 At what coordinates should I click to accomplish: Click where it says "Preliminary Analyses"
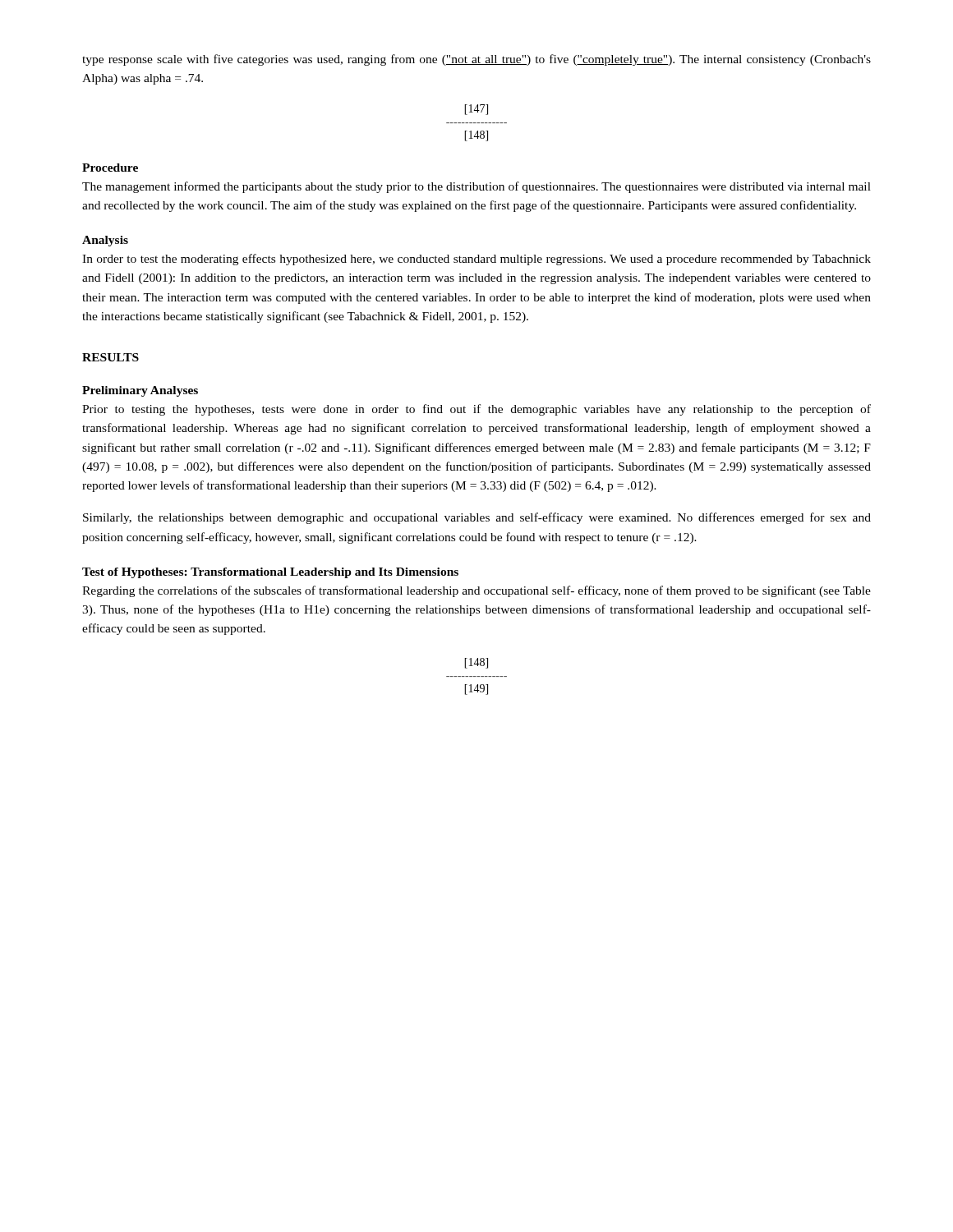pyautogui.click(x=140, y=390)
